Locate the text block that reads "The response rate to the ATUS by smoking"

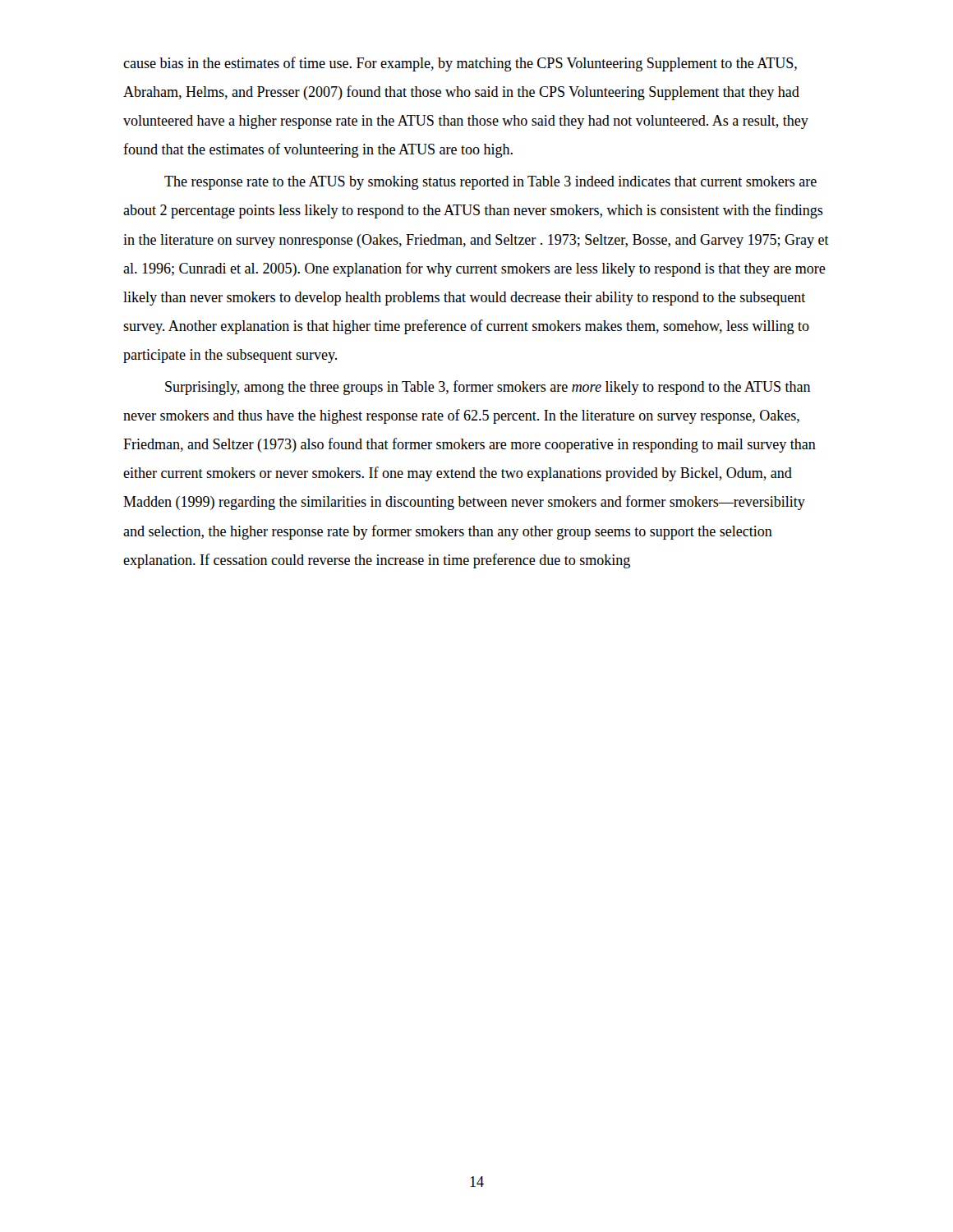(x=476, y=269)
